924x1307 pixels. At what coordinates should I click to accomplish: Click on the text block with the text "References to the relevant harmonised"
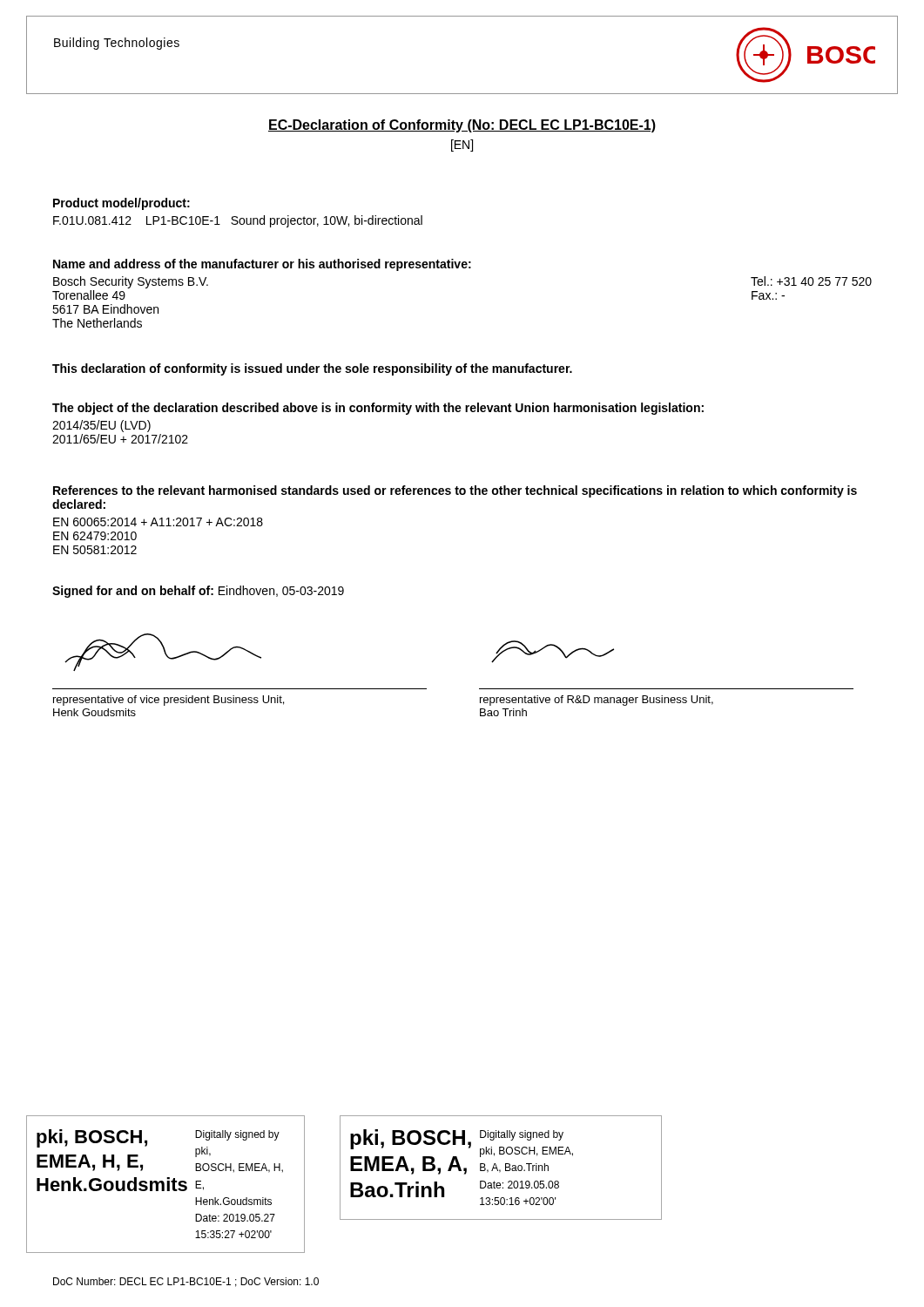point(455,491)
